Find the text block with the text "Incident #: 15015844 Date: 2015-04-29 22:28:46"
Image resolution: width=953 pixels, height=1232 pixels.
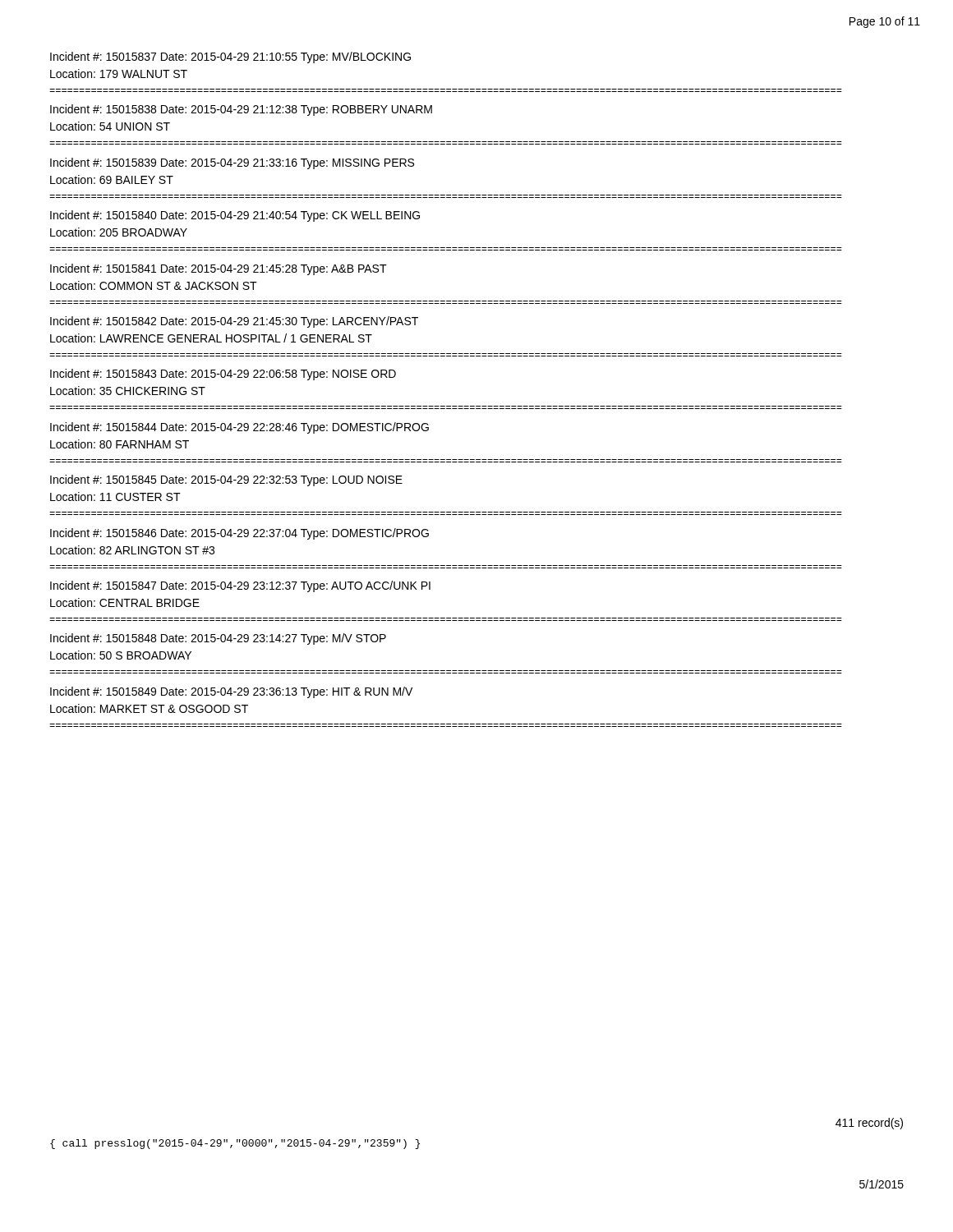coord(239,428)
